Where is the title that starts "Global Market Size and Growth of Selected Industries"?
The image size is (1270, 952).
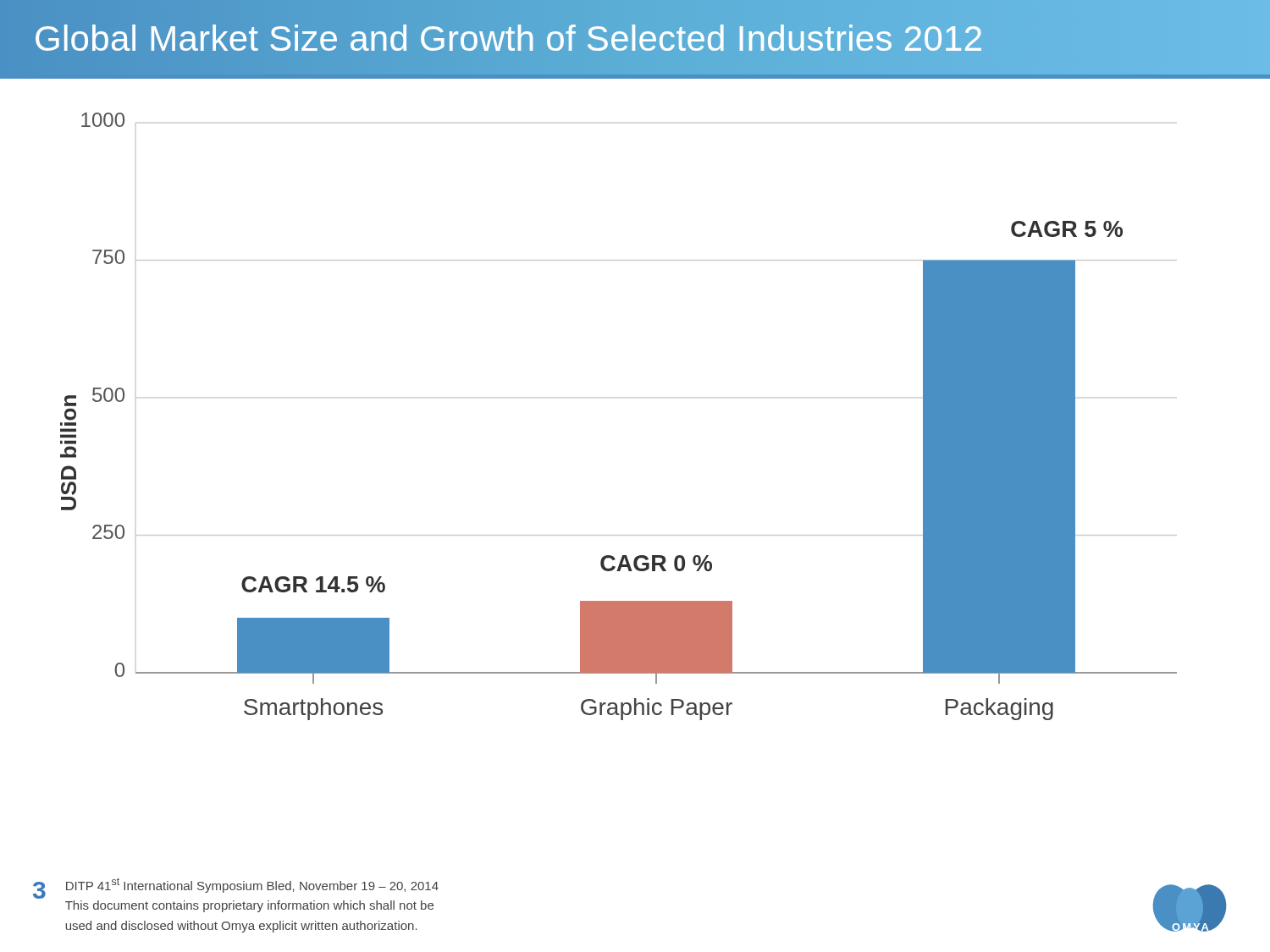(635, 39)
